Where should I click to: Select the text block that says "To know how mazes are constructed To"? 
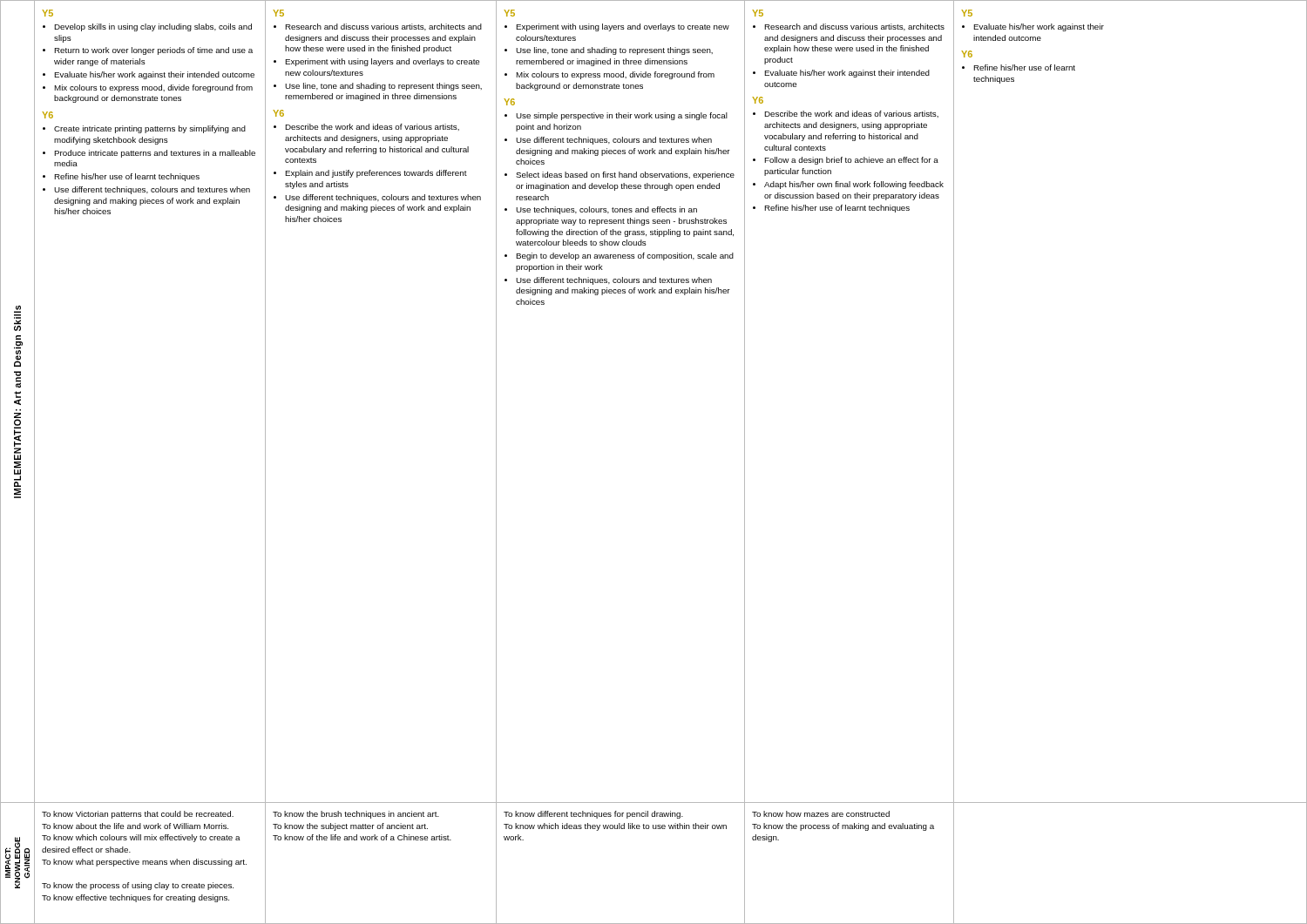[843, 826]
